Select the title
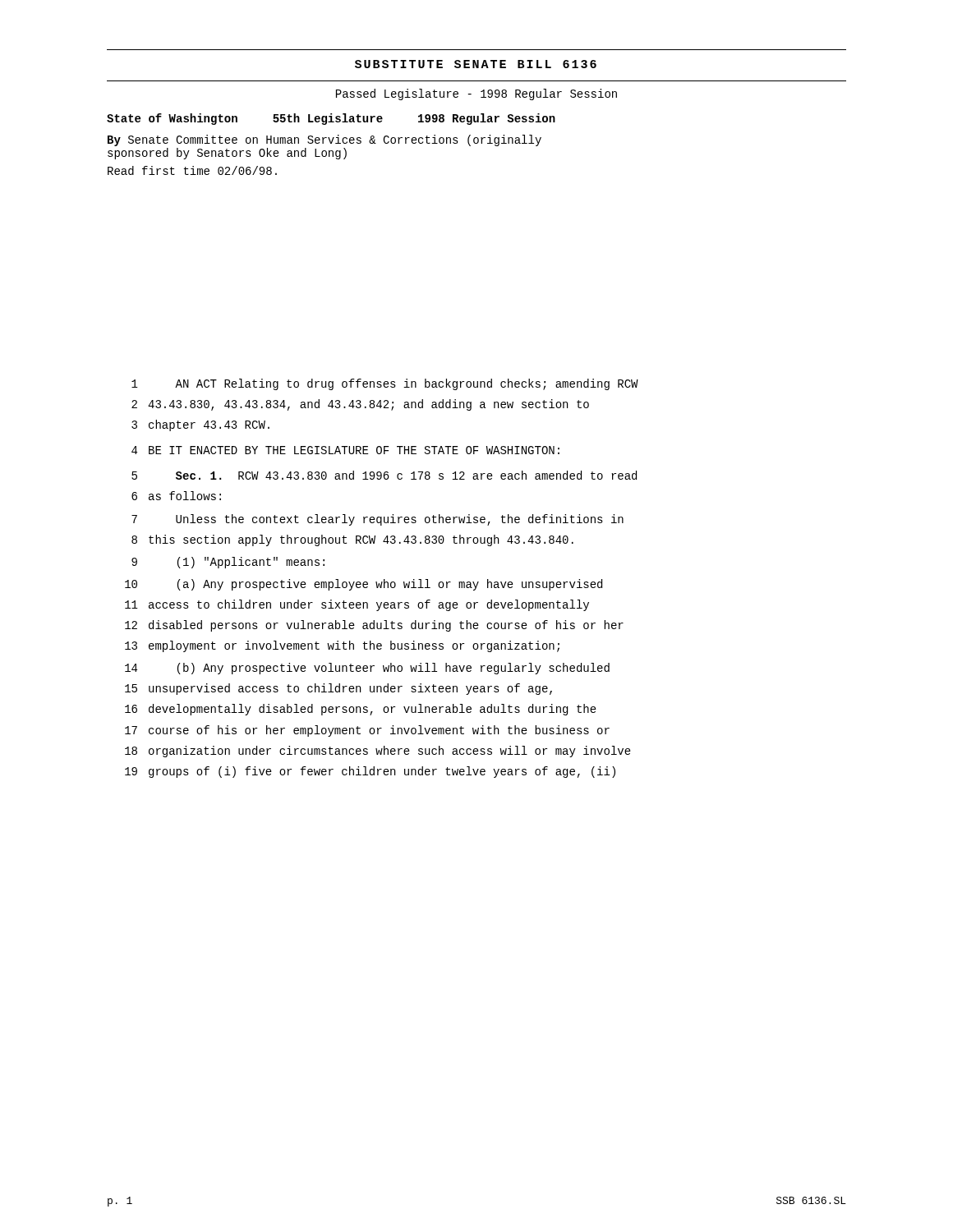The width and height of the screenshot is (953, 1232). pos(476,65)
